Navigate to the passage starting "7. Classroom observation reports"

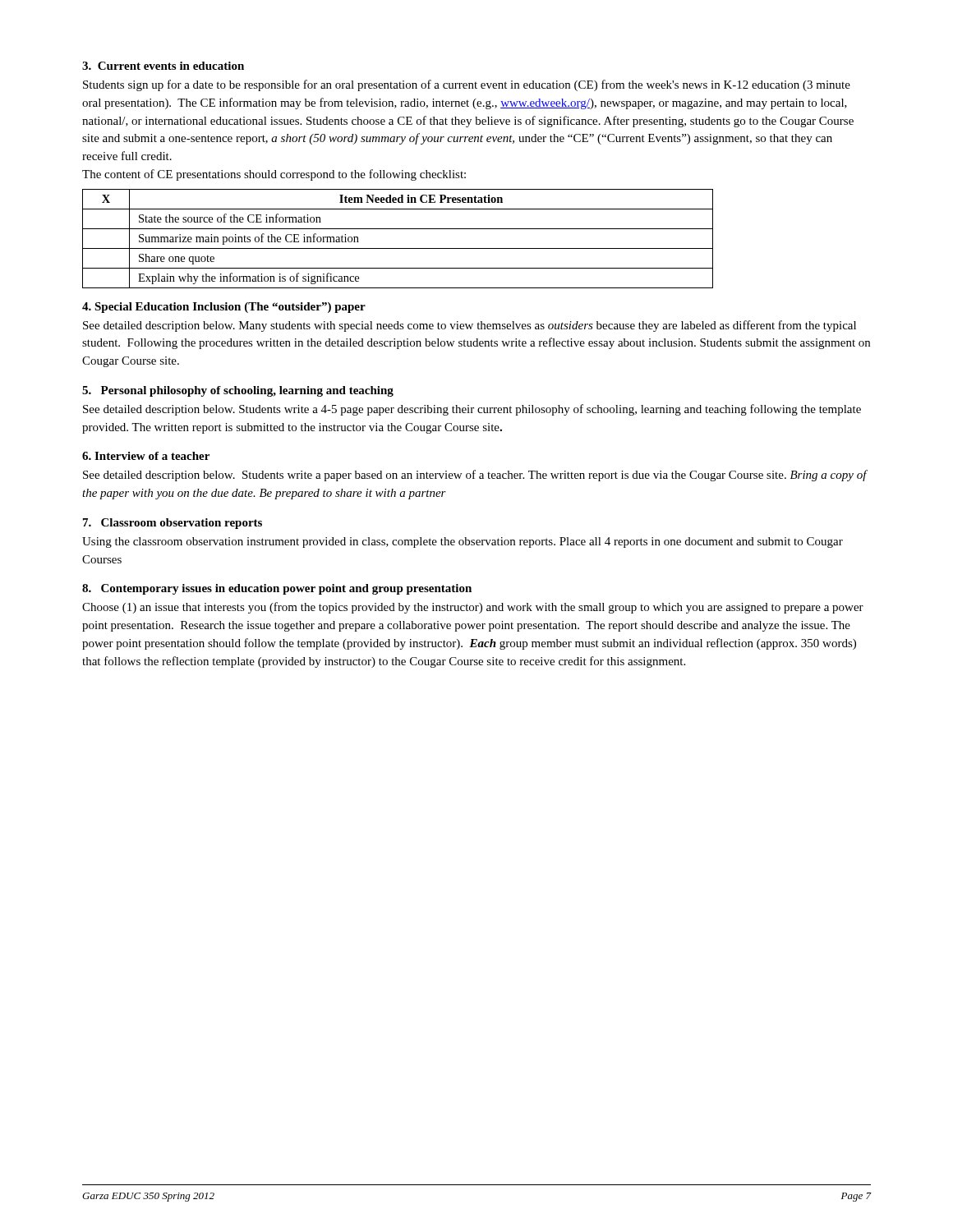(172, 522)
